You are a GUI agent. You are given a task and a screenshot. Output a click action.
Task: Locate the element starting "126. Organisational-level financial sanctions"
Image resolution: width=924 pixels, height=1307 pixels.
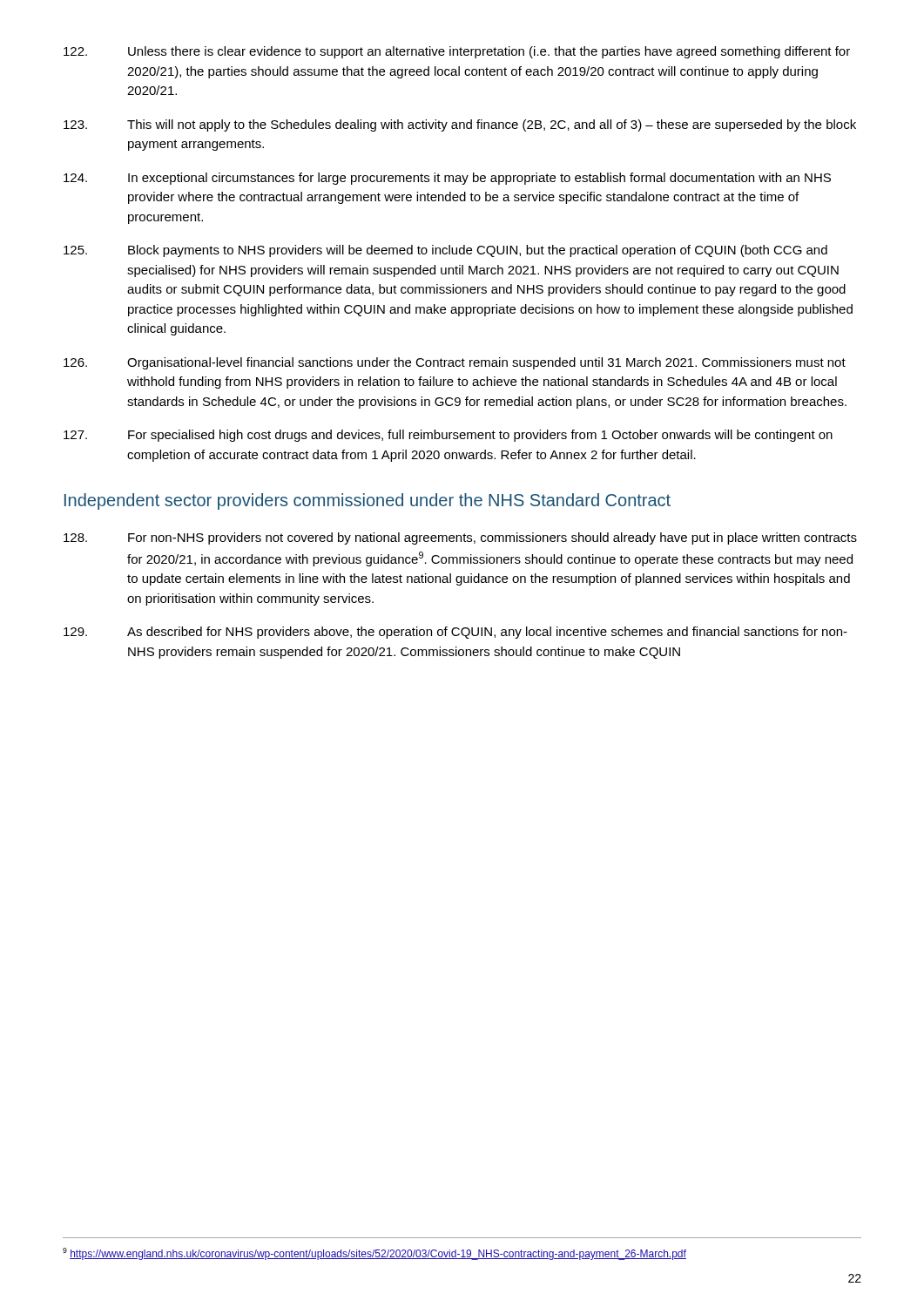click(462, 382)
